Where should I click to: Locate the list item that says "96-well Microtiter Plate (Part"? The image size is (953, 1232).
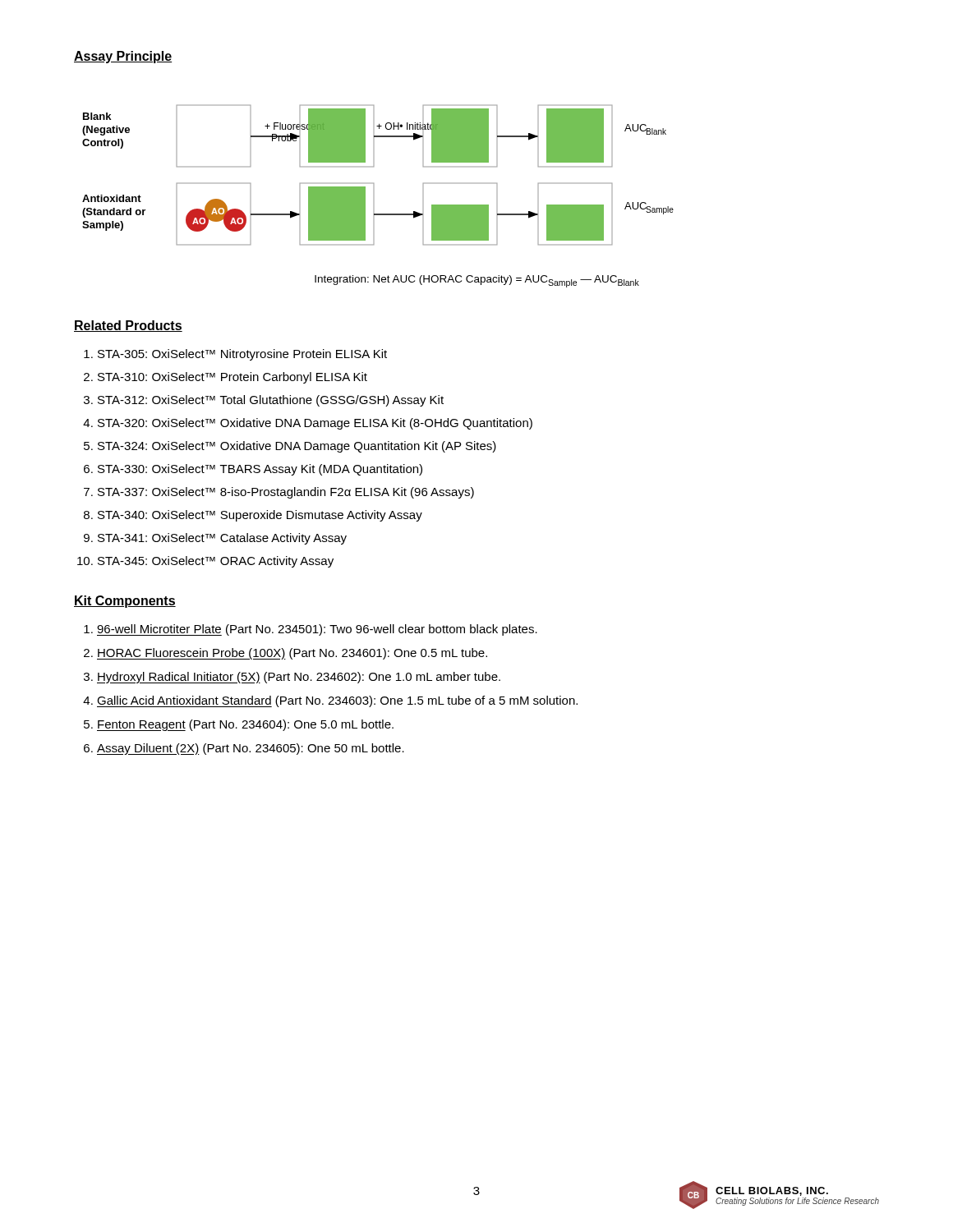[x=317, y=629]
